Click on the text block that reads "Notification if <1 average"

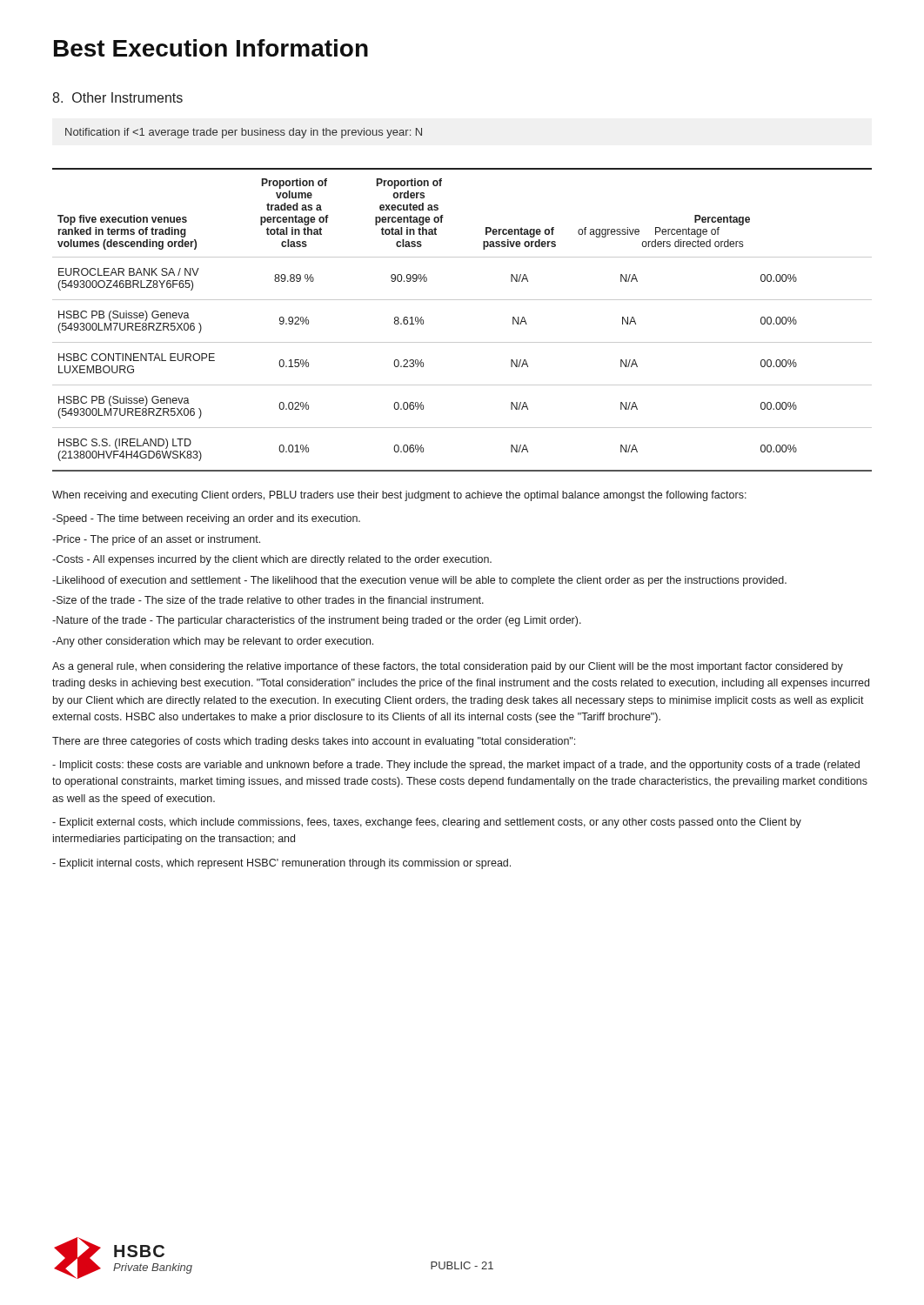click(244, 132)
